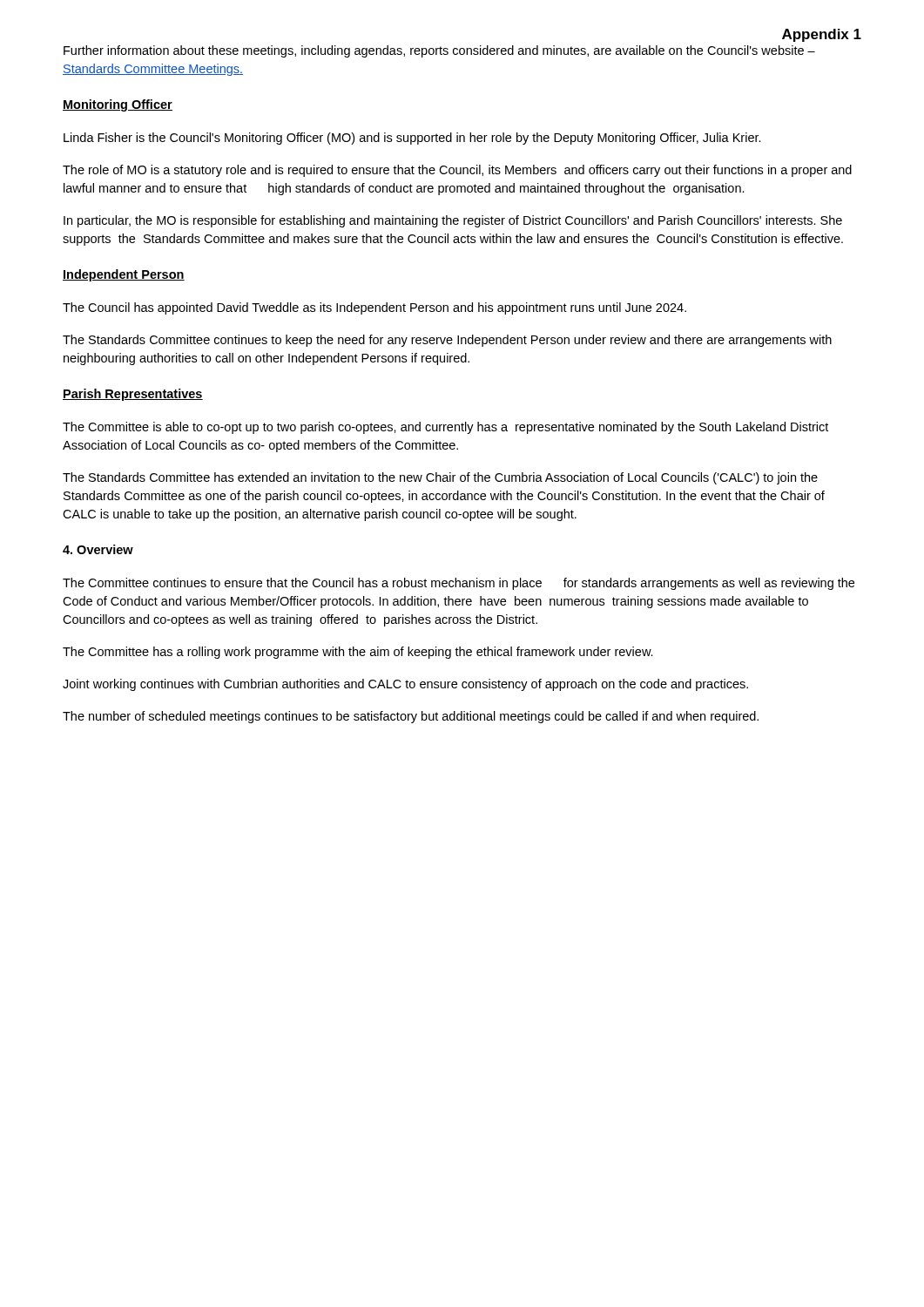Find the element starting "The Standards Committee continues to"

(x=447, y=349)
